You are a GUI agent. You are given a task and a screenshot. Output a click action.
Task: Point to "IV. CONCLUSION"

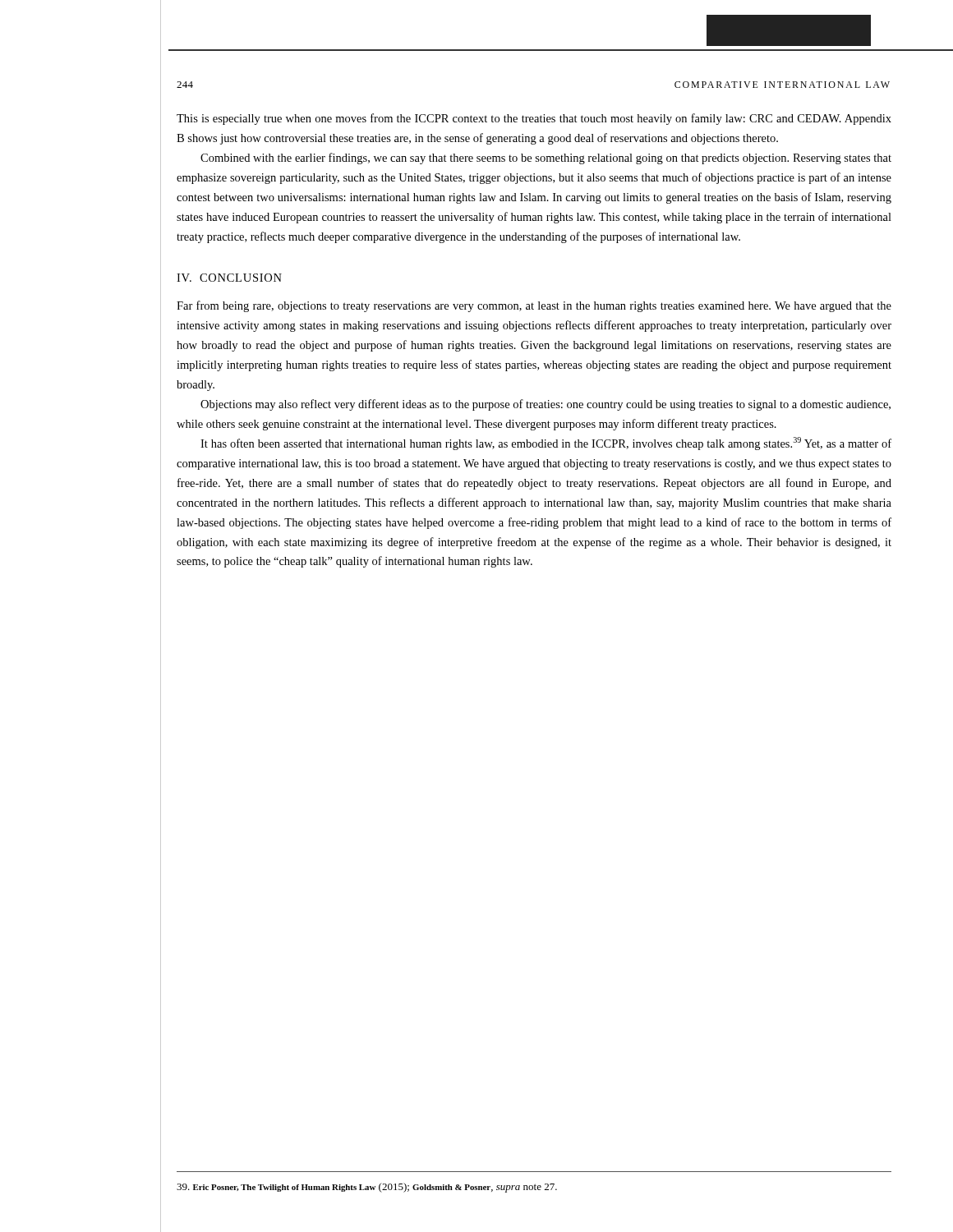[229, 278]
